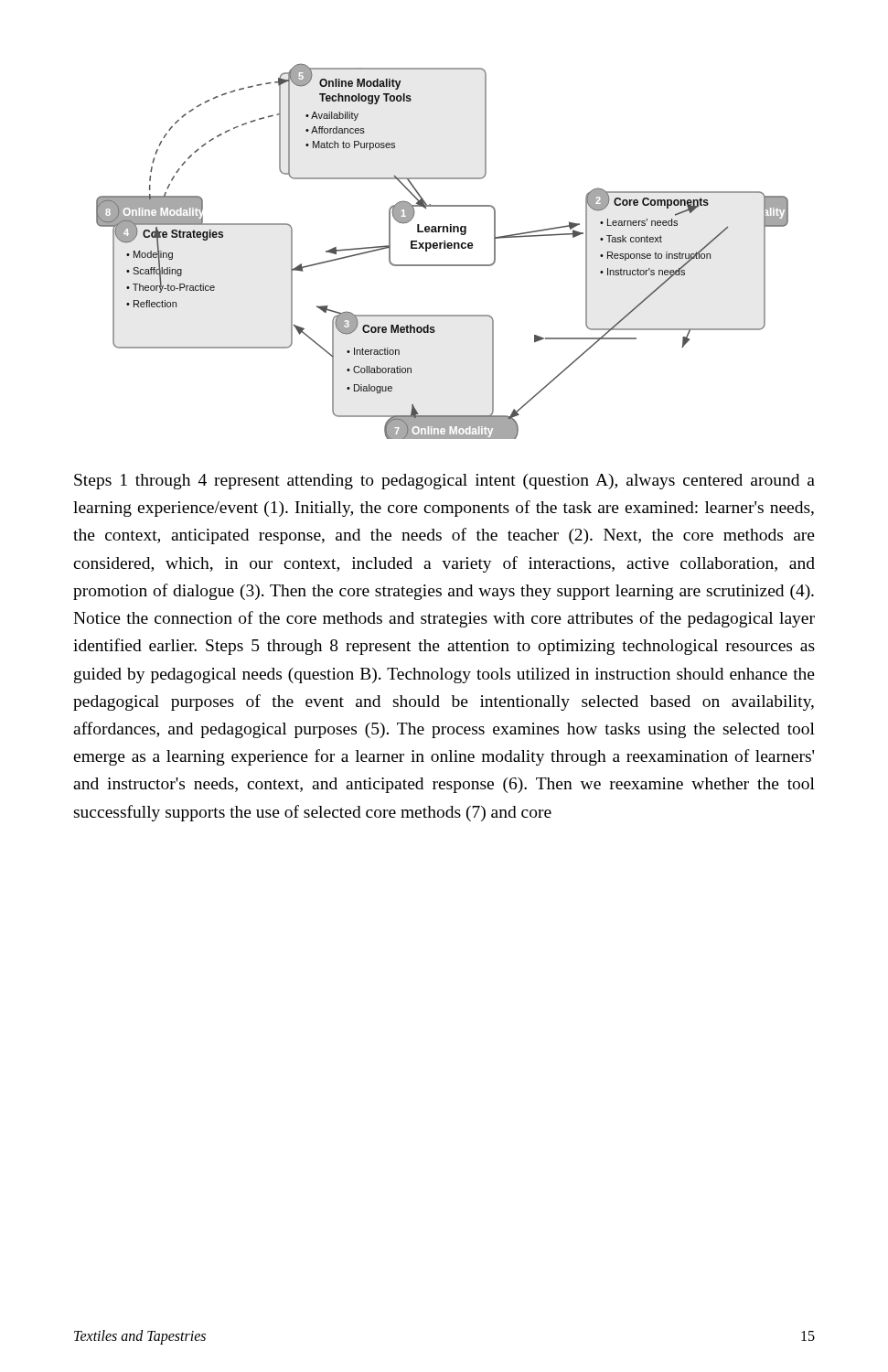888x1372 pixels.
Task: Locate a flowchart
Action: [x=444, y=247]
